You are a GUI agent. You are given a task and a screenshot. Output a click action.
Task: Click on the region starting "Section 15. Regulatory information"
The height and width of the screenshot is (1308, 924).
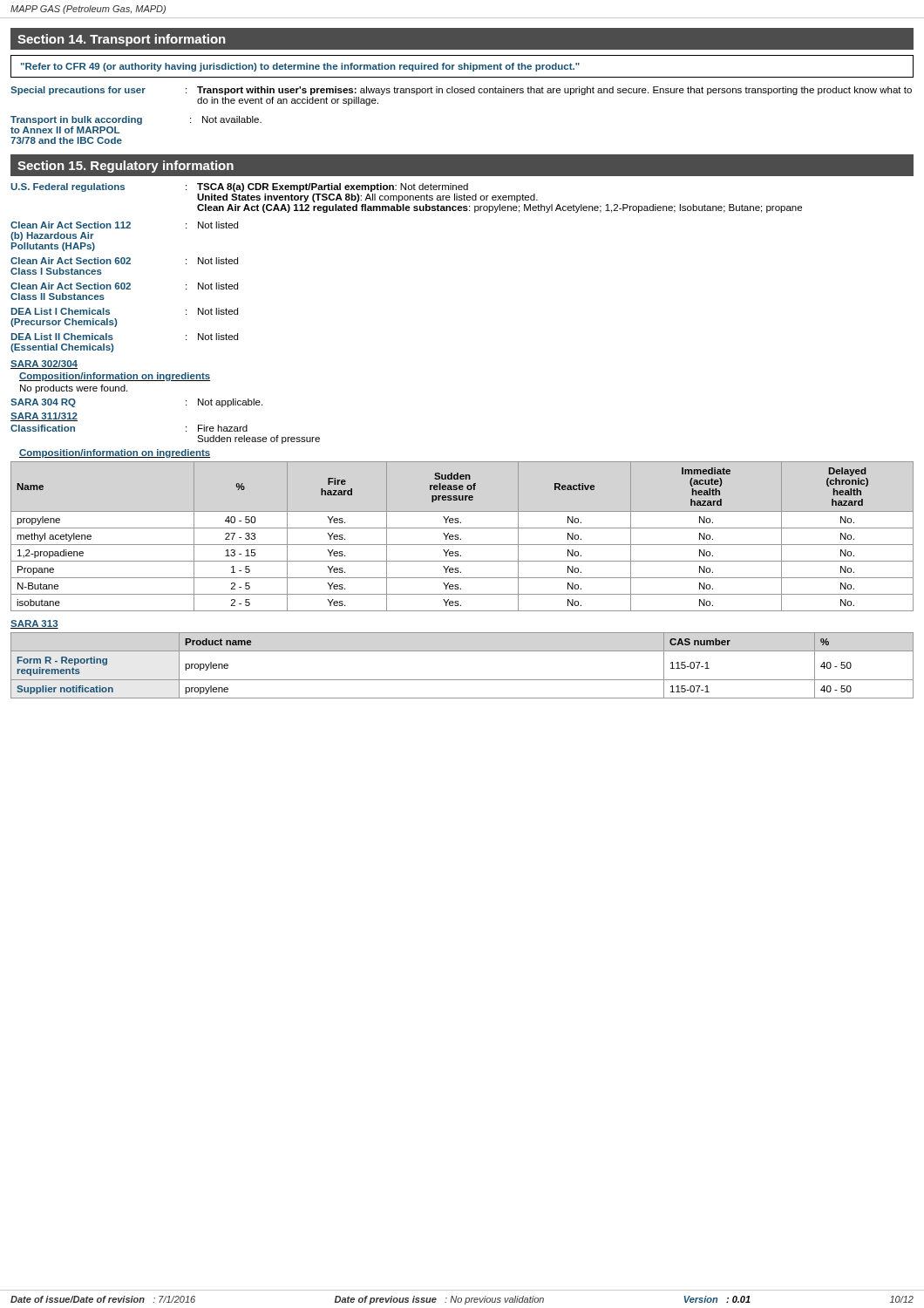pos(126,165)
